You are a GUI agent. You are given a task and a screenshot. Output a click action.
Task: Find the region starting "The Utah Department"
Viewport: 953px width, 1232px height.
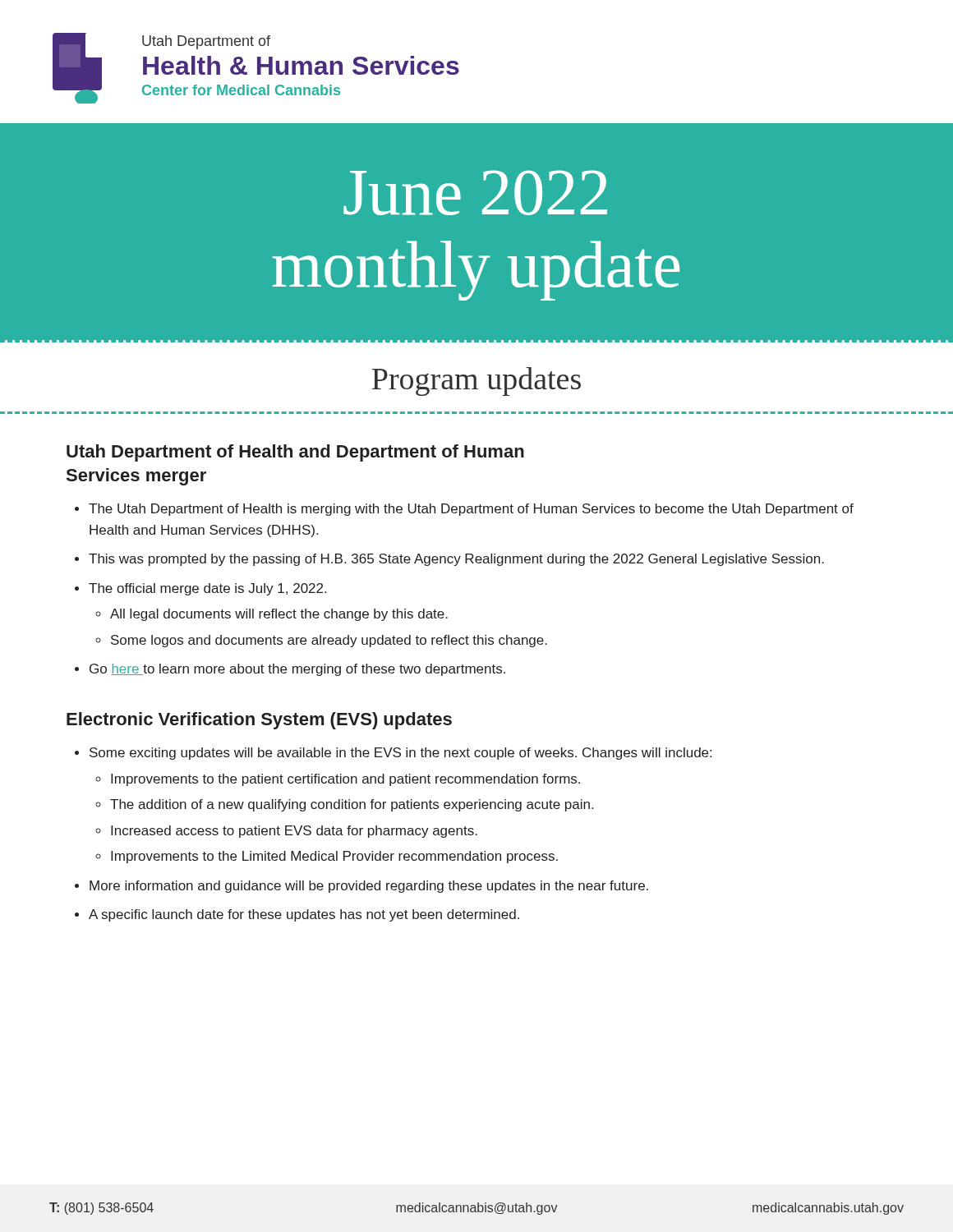(x=471, y=519)
